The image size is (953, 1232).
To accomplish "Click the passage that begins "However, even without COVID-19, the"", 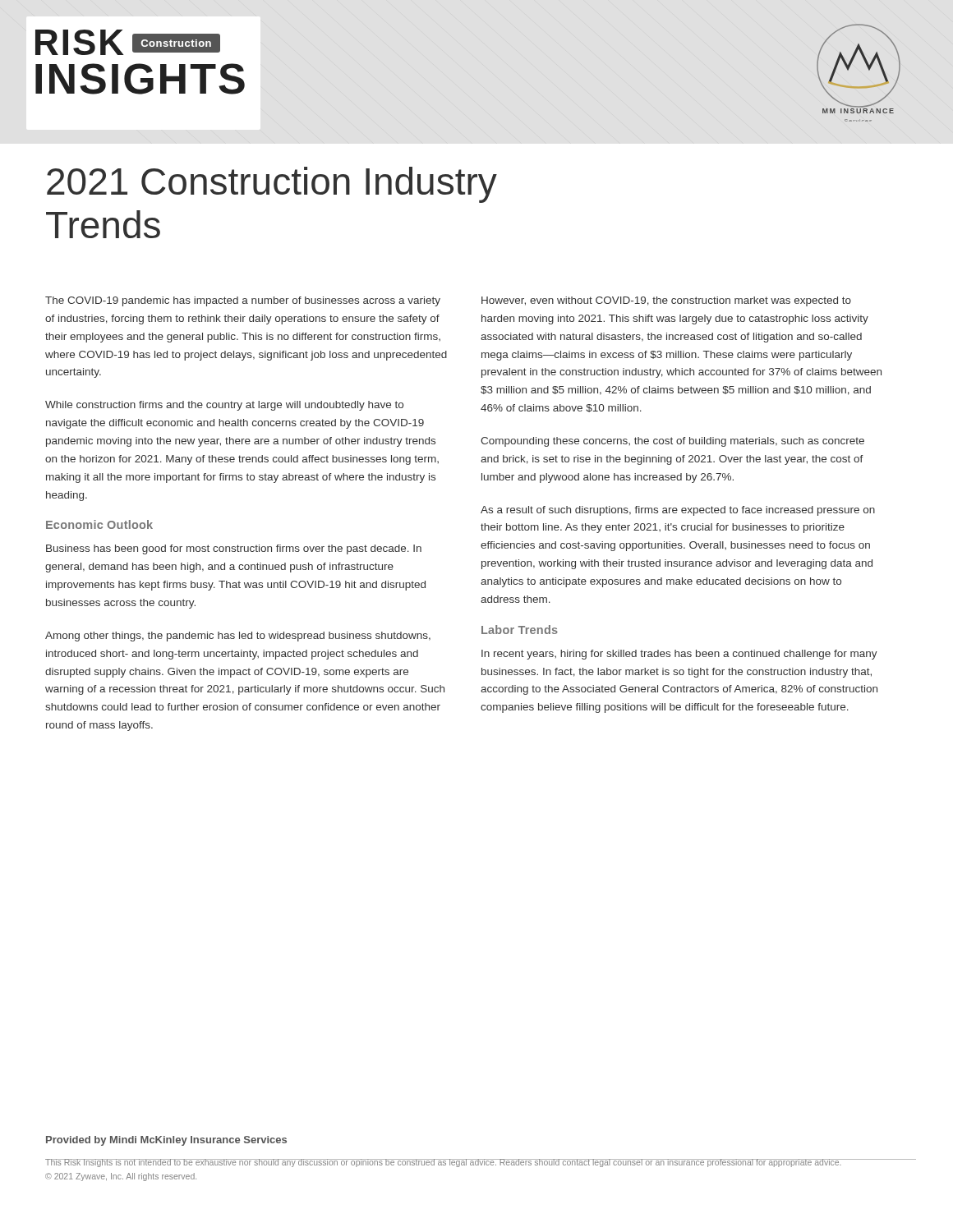I will pyautogui.click(x=681, y=354).
